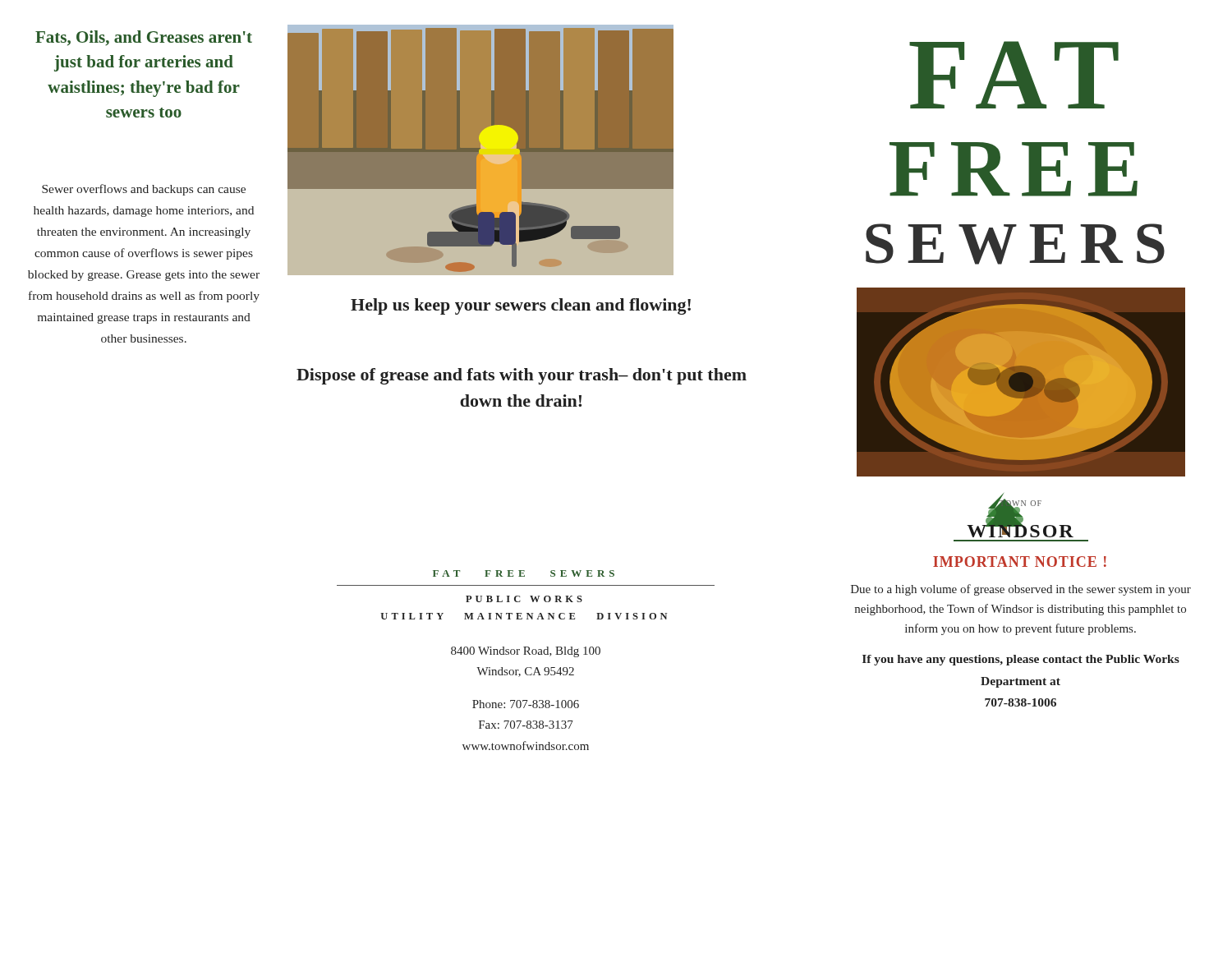Find the logo
The height and width of the screenshot is (953, 1232).
[x=1021, y=519]
